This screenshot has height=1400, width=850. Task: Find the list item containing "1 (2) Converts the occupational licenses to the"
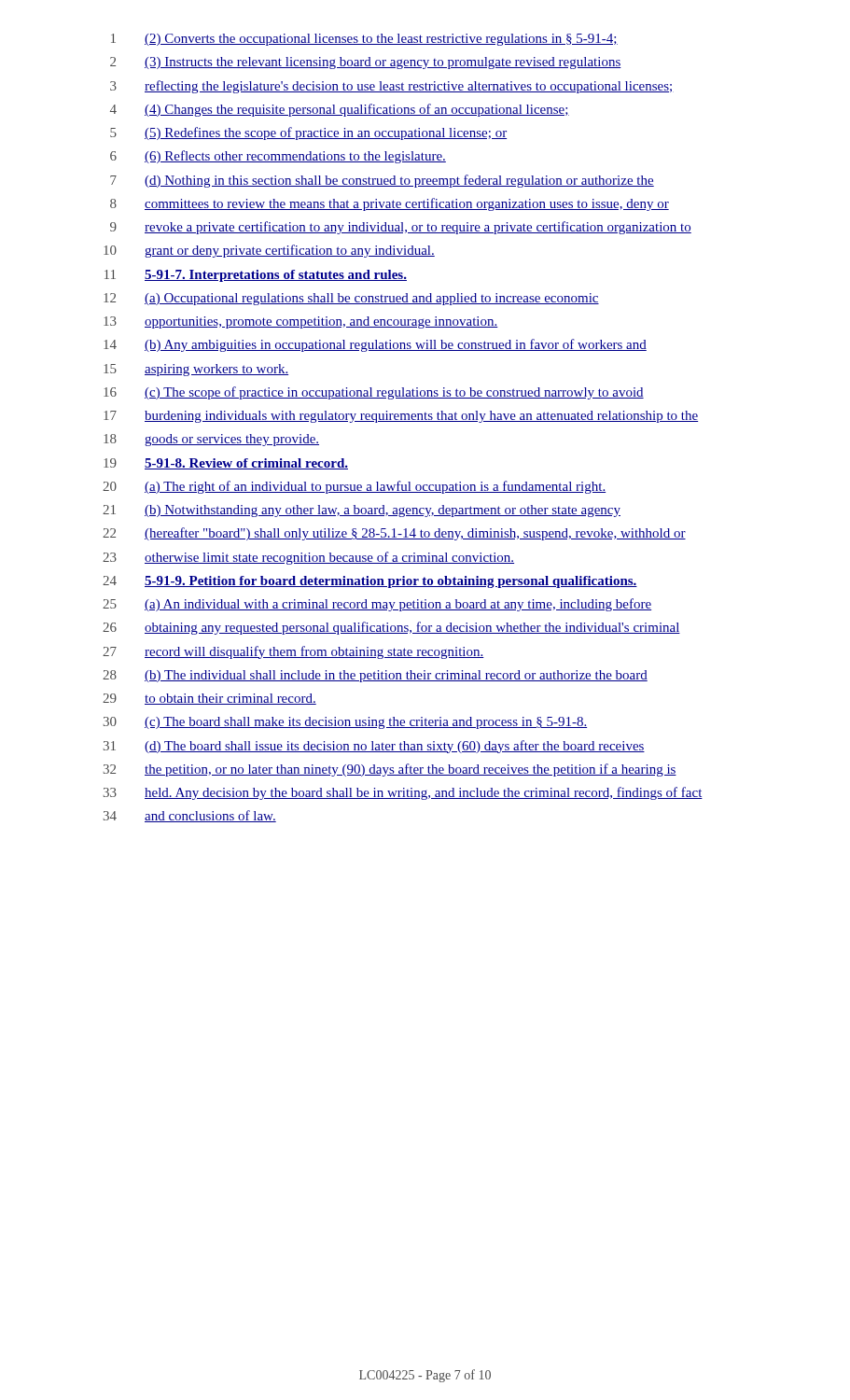click(425, 39)
